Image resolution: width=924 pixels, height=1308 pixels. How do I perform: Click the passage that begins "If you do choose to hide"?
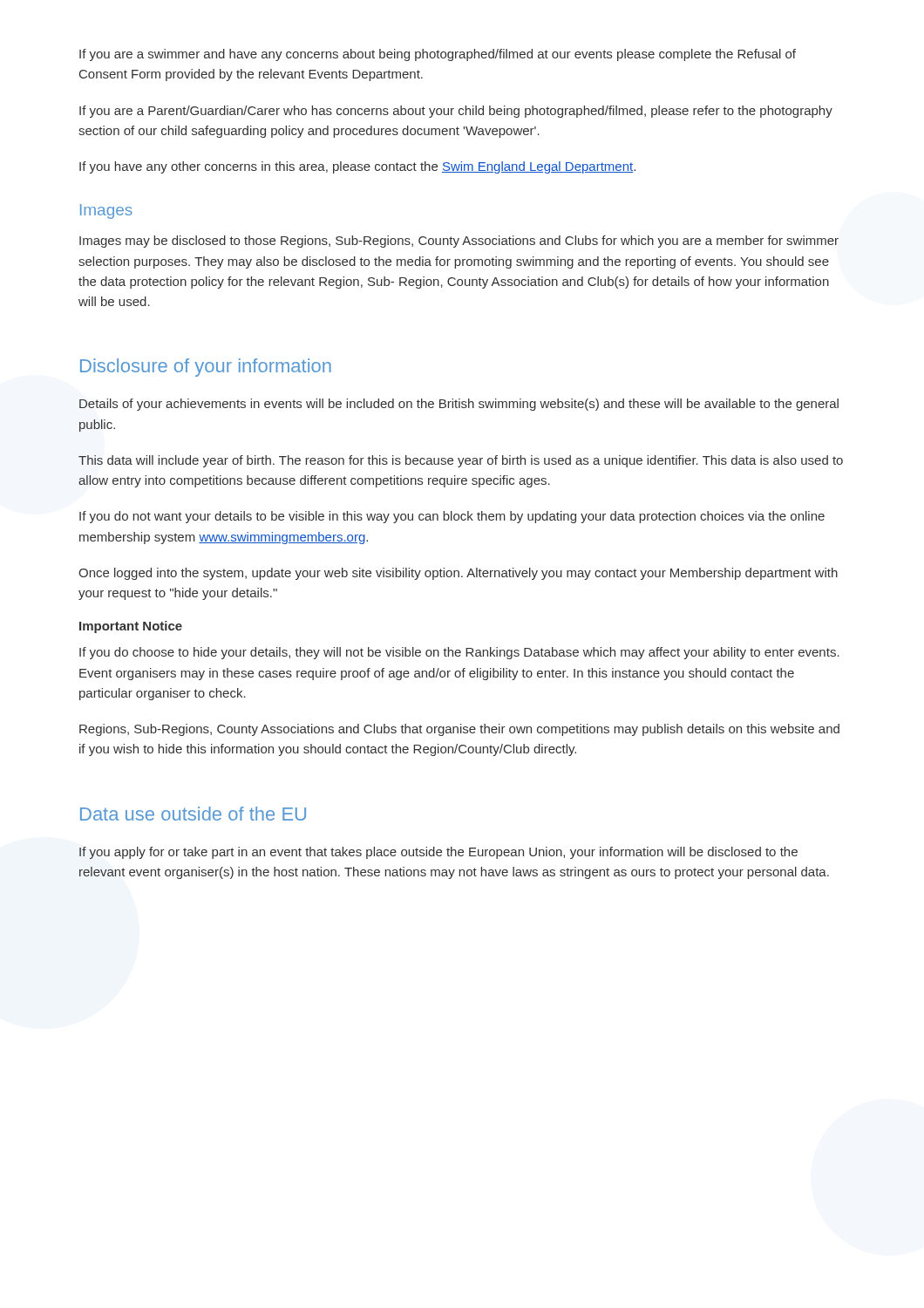point(459,672)
